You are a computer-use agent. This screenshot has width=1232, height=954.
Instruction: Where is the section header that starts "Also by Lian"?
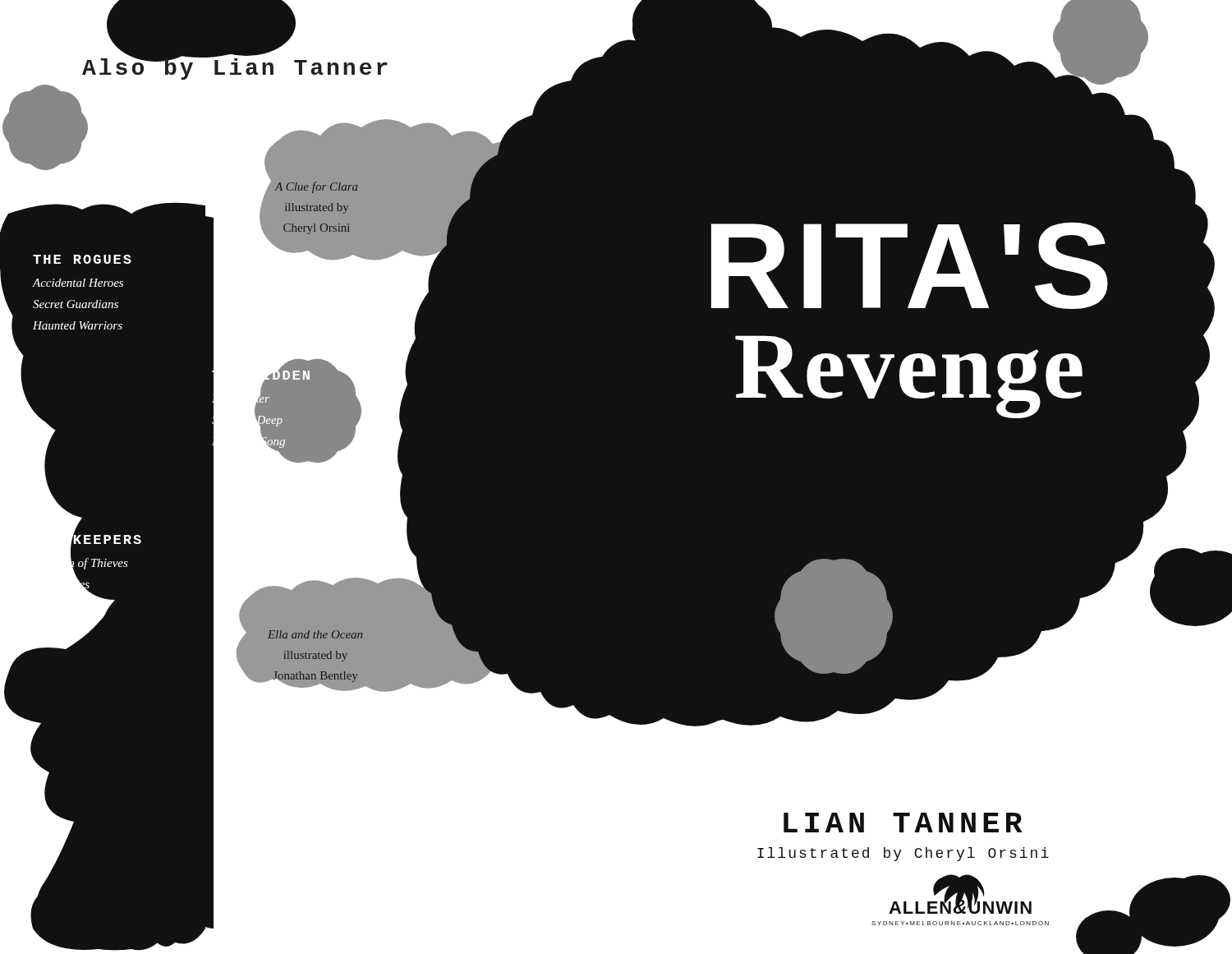click(x=237, y=69)
